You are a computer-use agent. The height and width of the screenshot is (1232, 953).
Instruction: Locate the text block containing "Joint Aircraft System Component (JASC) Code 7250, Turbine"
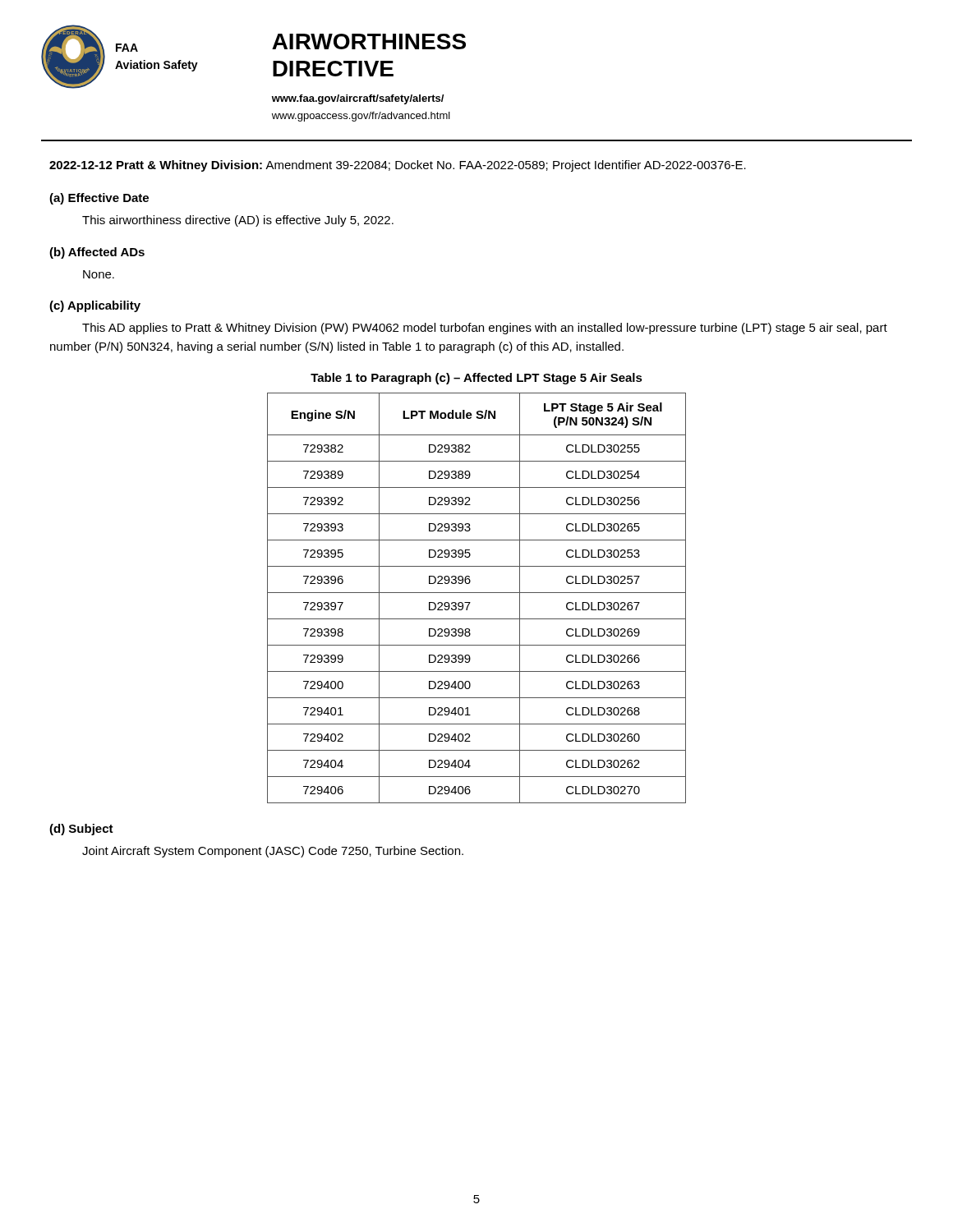point(273,851)
